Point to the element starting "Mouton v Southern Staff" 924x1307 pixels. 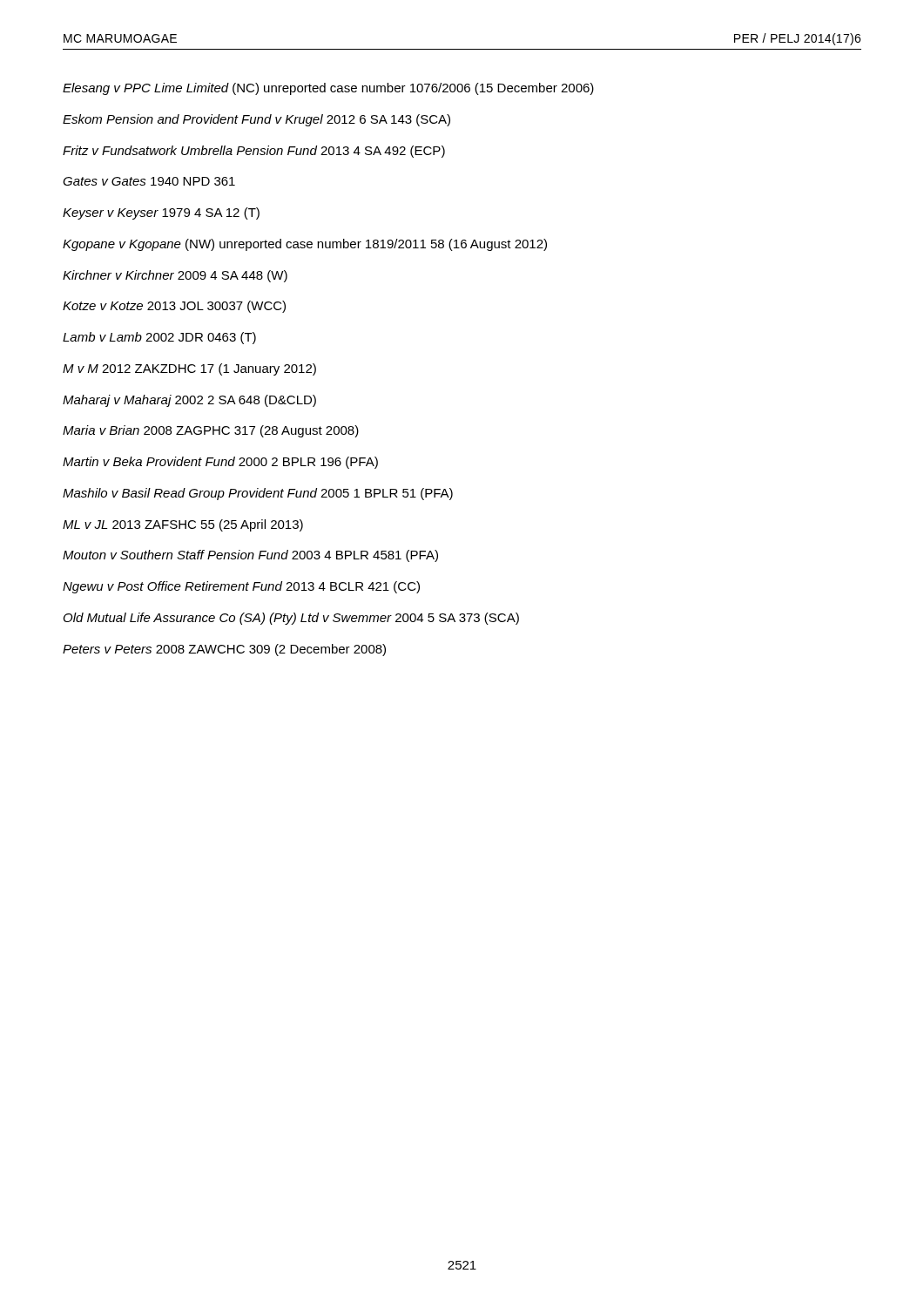coord(251,555)
